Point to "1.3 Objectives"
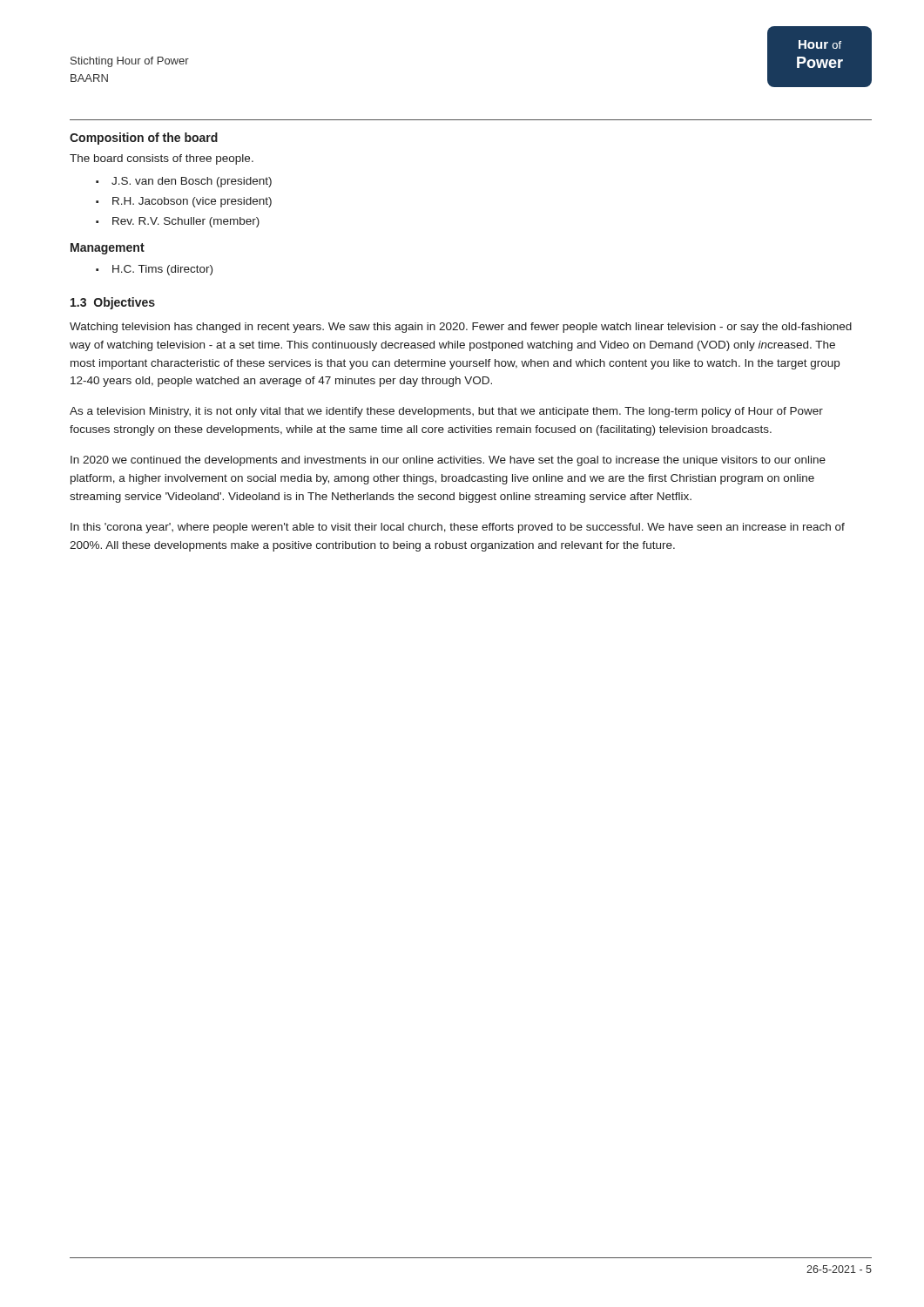The height and width of the screenshot is (1307, 924). click(x=112, y=302)
